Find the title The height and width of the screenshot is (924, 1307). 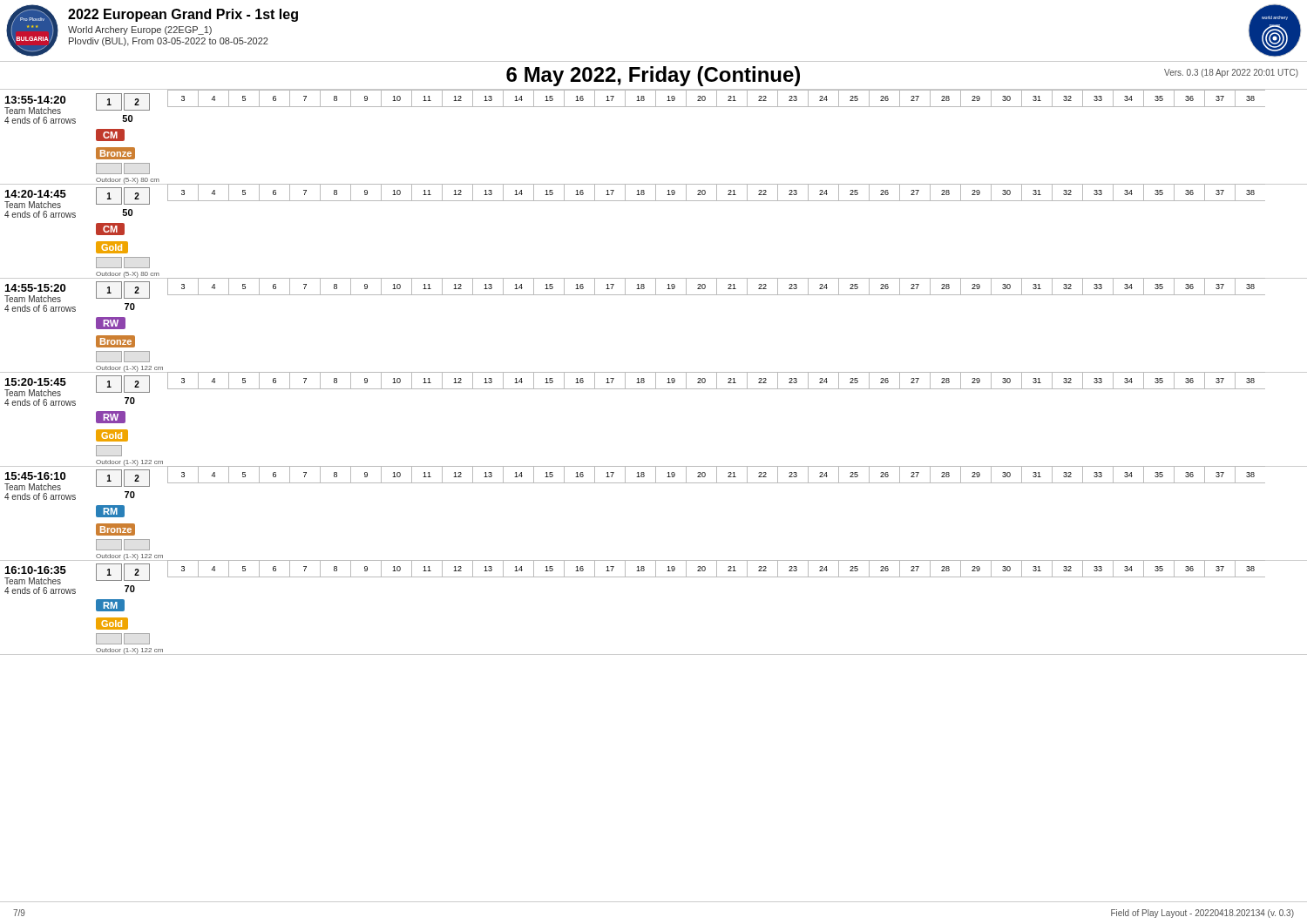[654, 74]
